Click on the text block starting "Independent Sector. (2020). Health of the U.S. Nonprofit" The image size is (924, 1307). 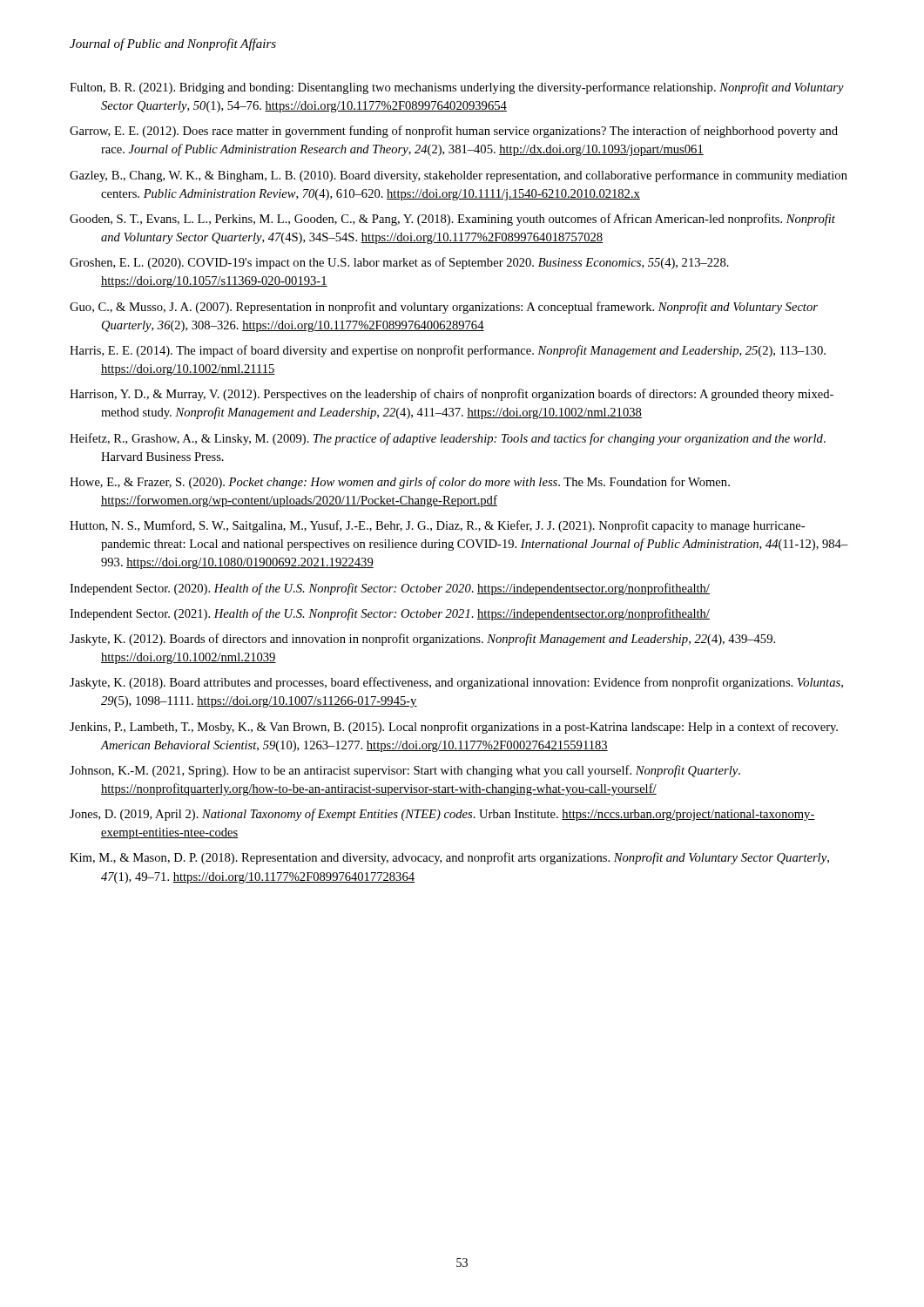tap(390, 588)
